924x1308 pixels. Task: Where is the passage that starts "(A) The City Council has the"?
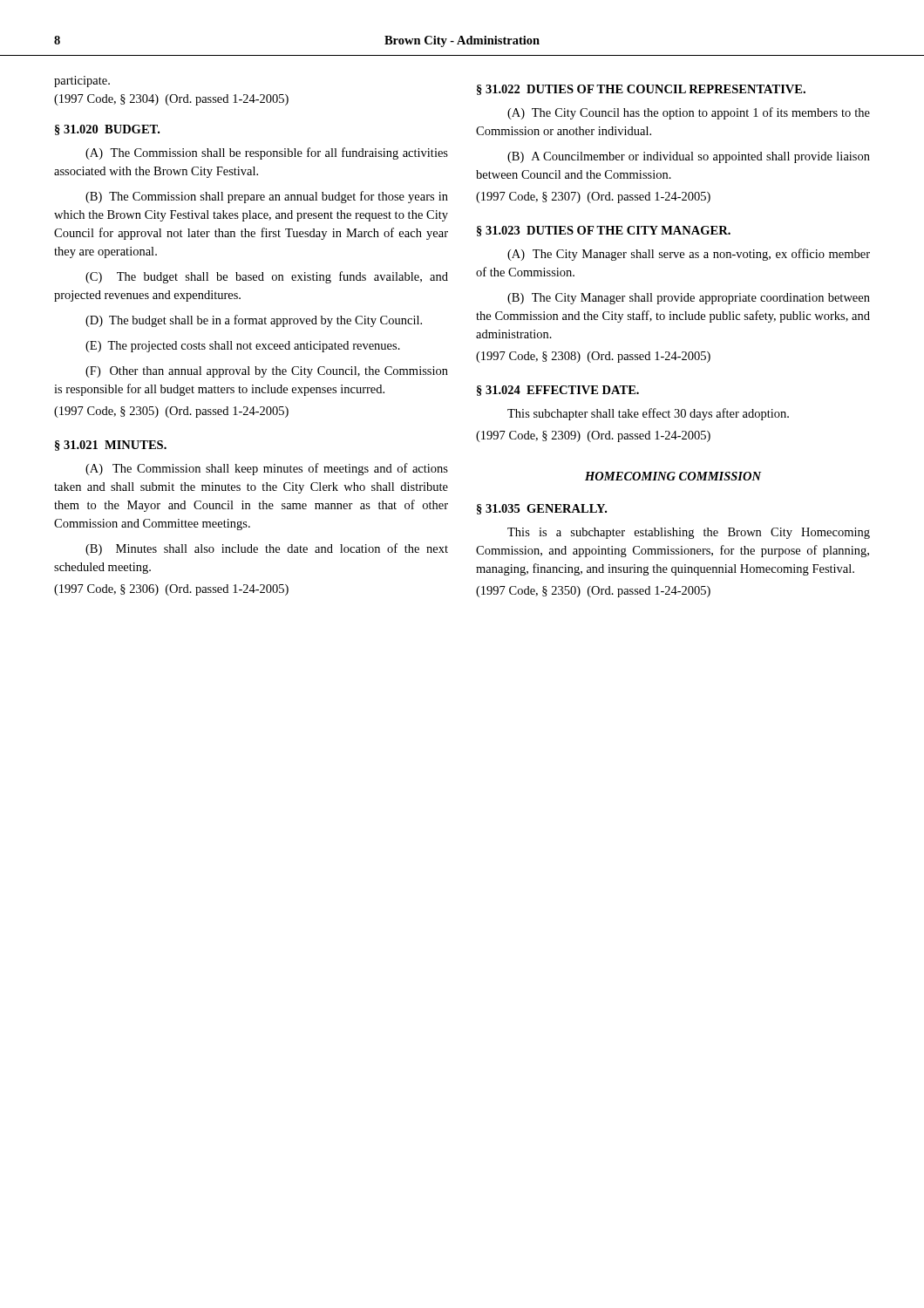point(673,155)
